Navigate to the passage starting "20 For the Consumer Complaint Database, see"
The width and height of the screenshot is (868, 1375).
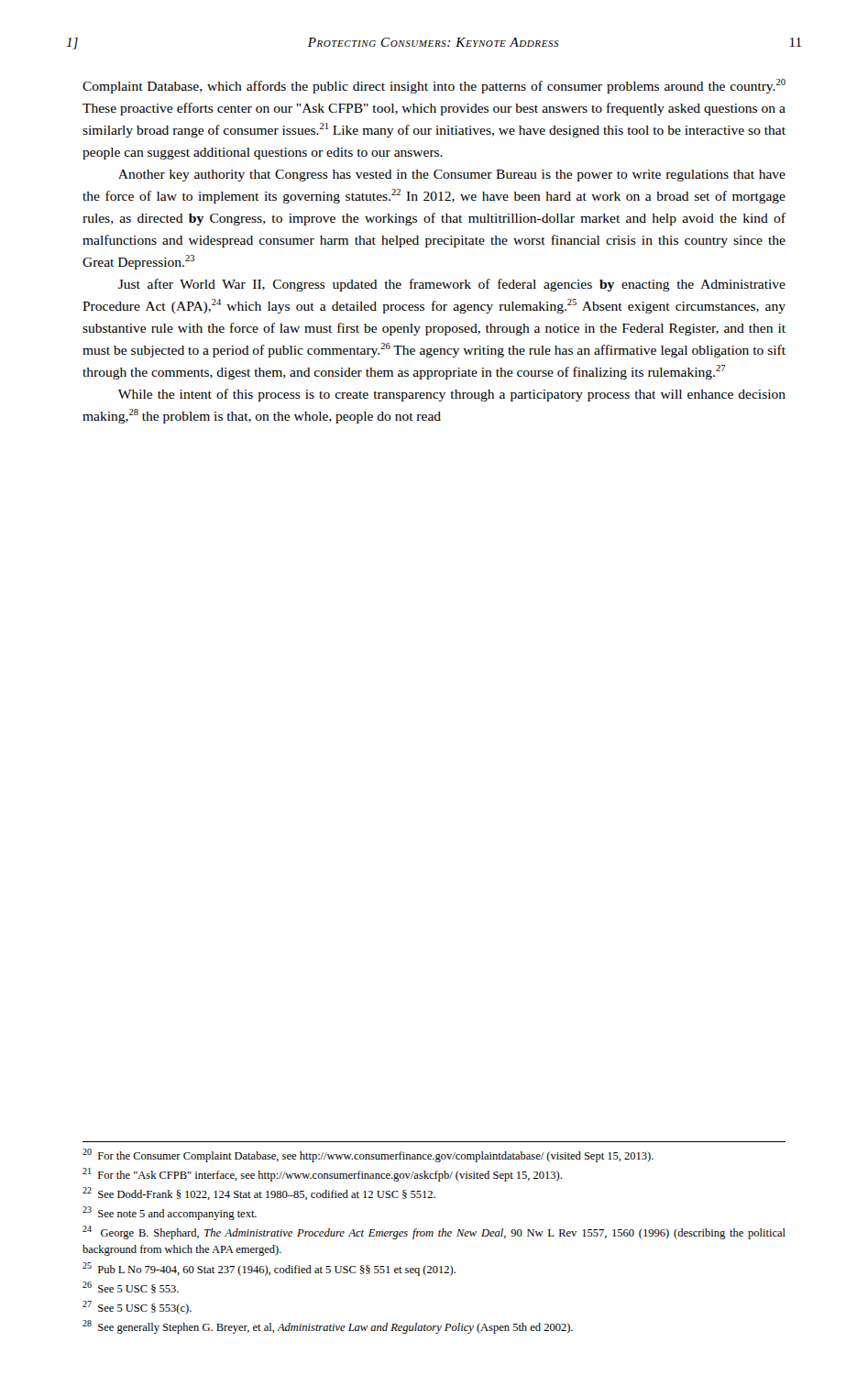(x=368, y=1155)
